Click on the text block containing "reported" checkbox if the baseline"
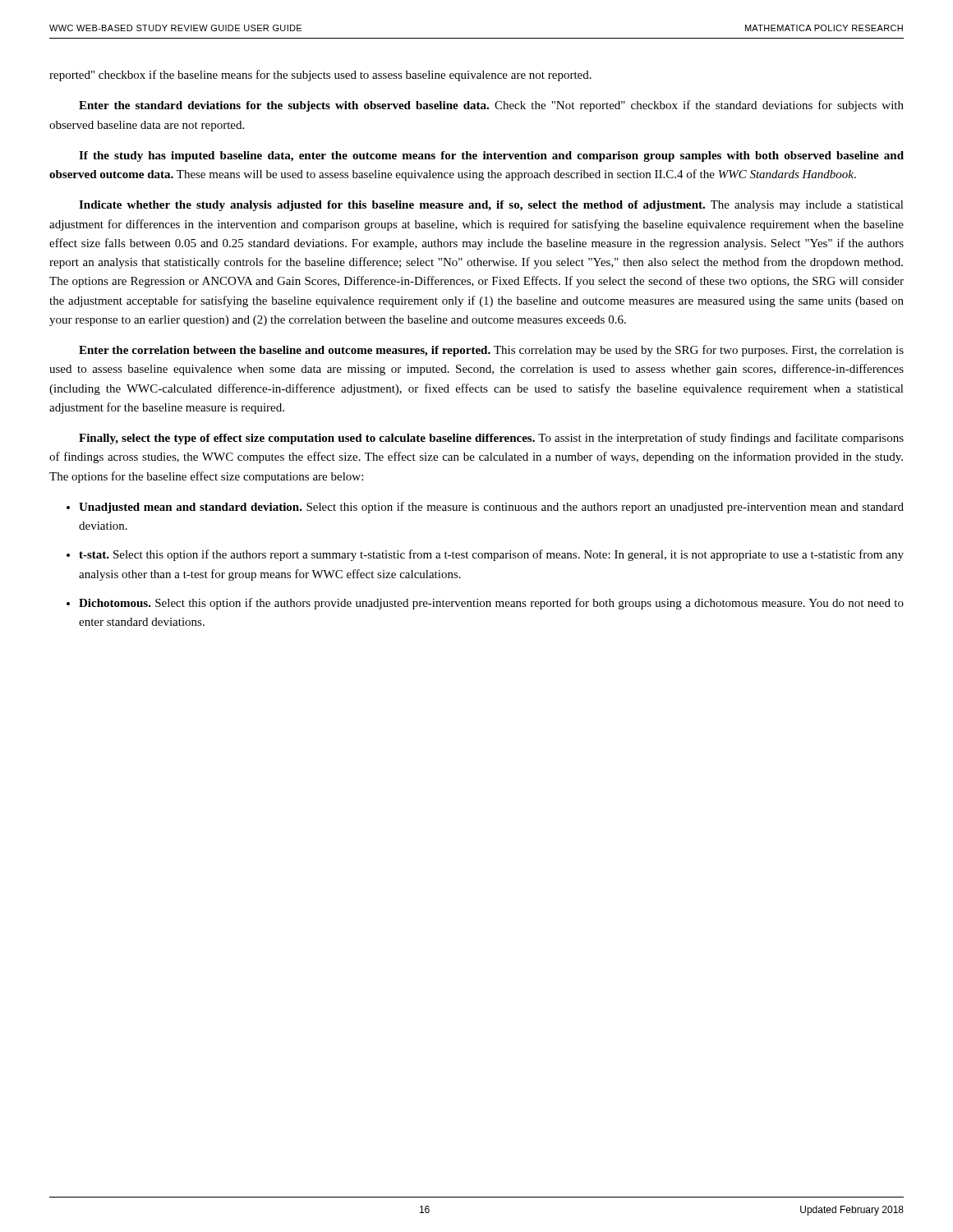Viewport: 953px width, 1232px height. 476,75
